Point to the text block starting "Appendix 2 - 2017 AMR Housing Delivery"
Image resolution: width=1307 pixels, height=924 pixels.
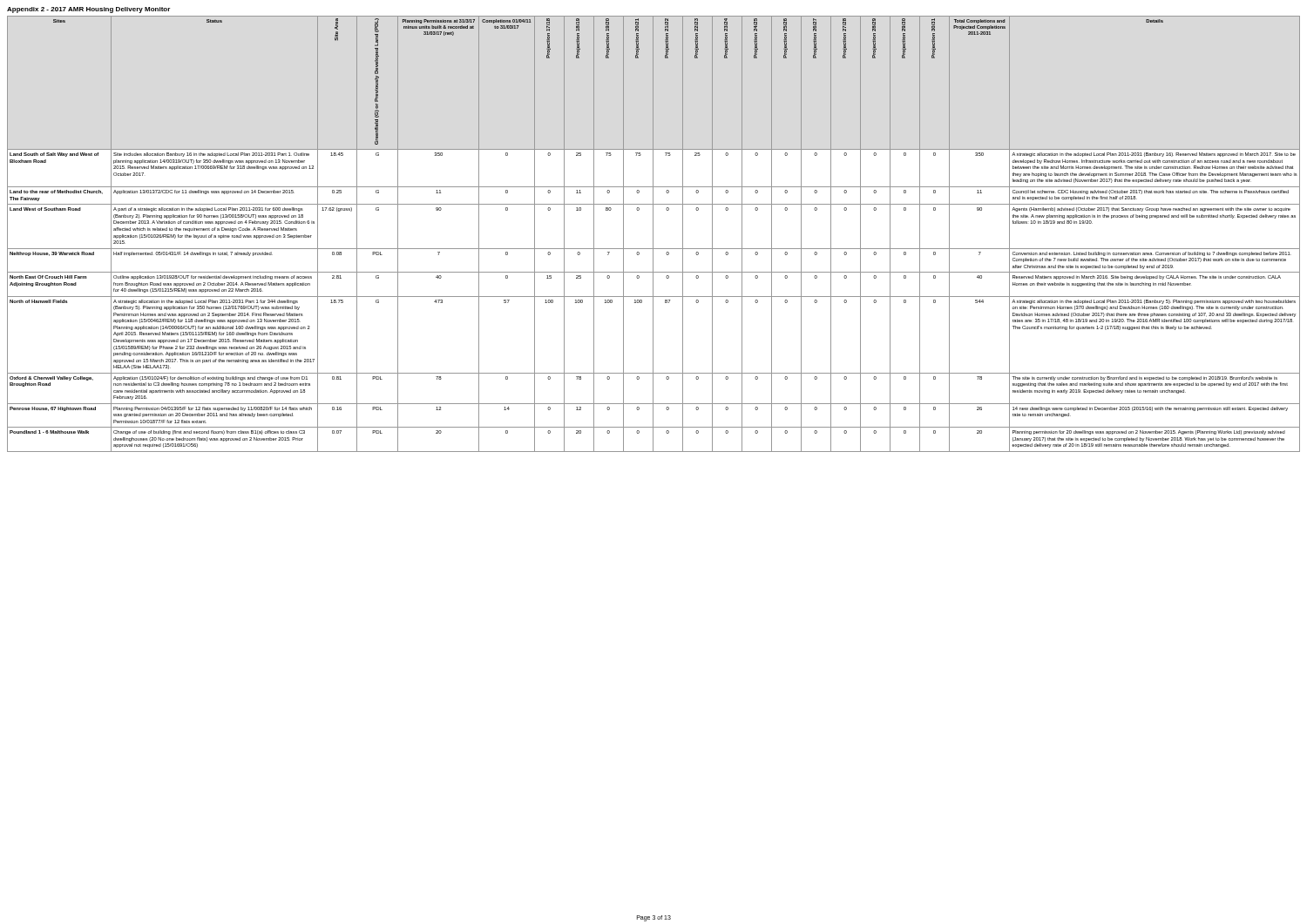point(89,9)
